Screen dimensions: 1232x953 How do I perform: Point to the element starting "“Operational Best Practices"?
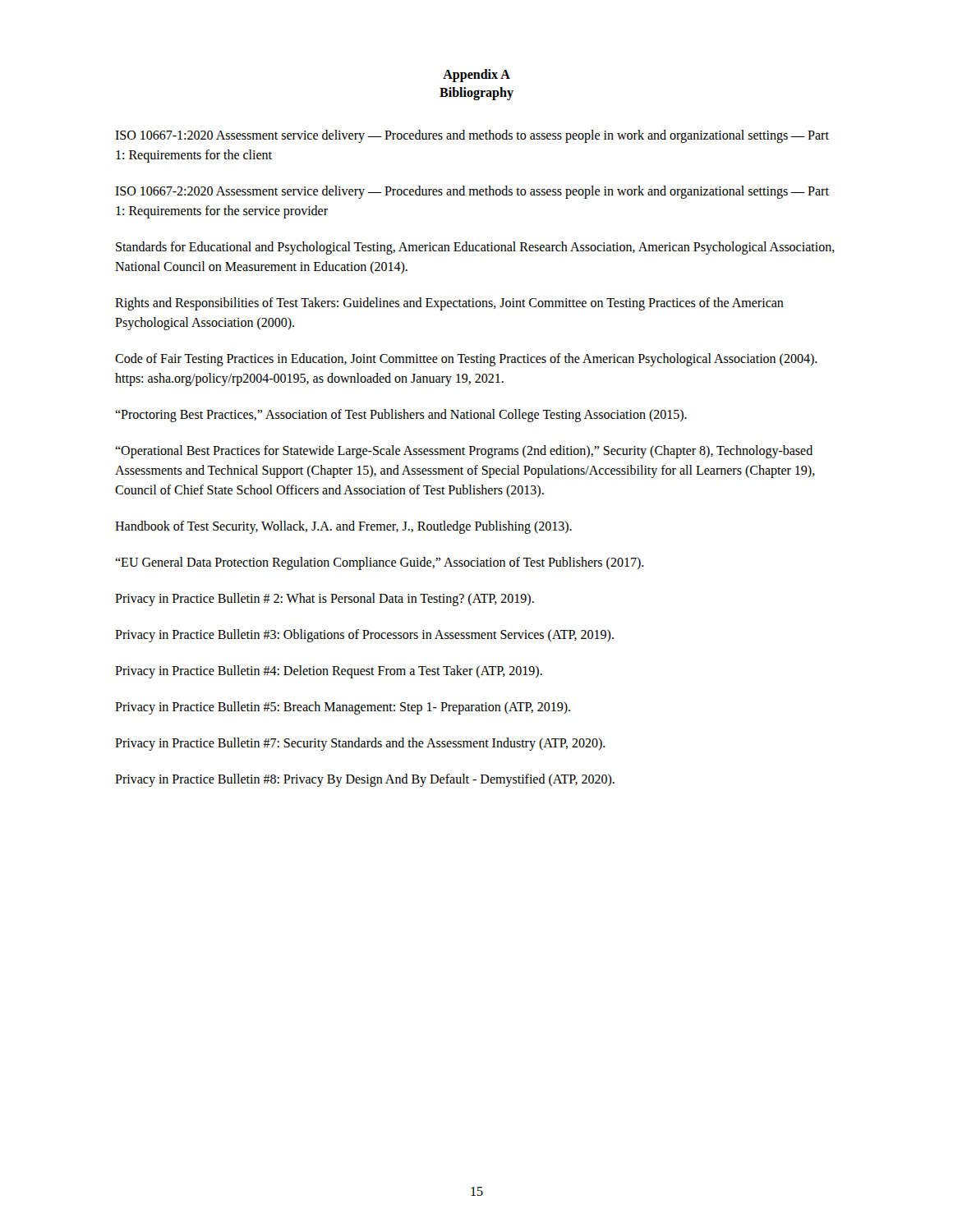click(x=465, y=470)
